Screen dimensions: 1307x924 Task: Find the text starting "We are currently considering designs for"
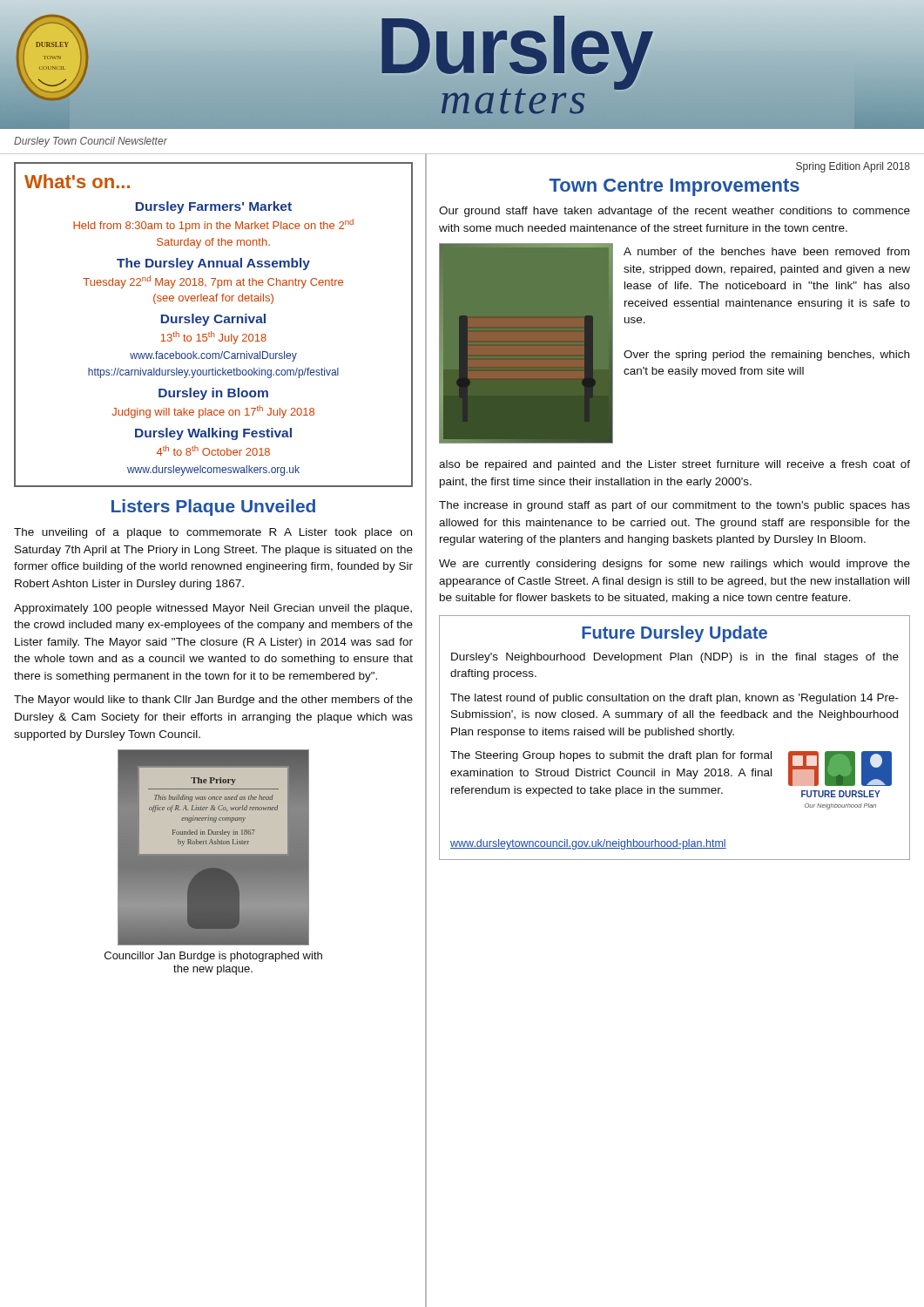coord(674,580)
